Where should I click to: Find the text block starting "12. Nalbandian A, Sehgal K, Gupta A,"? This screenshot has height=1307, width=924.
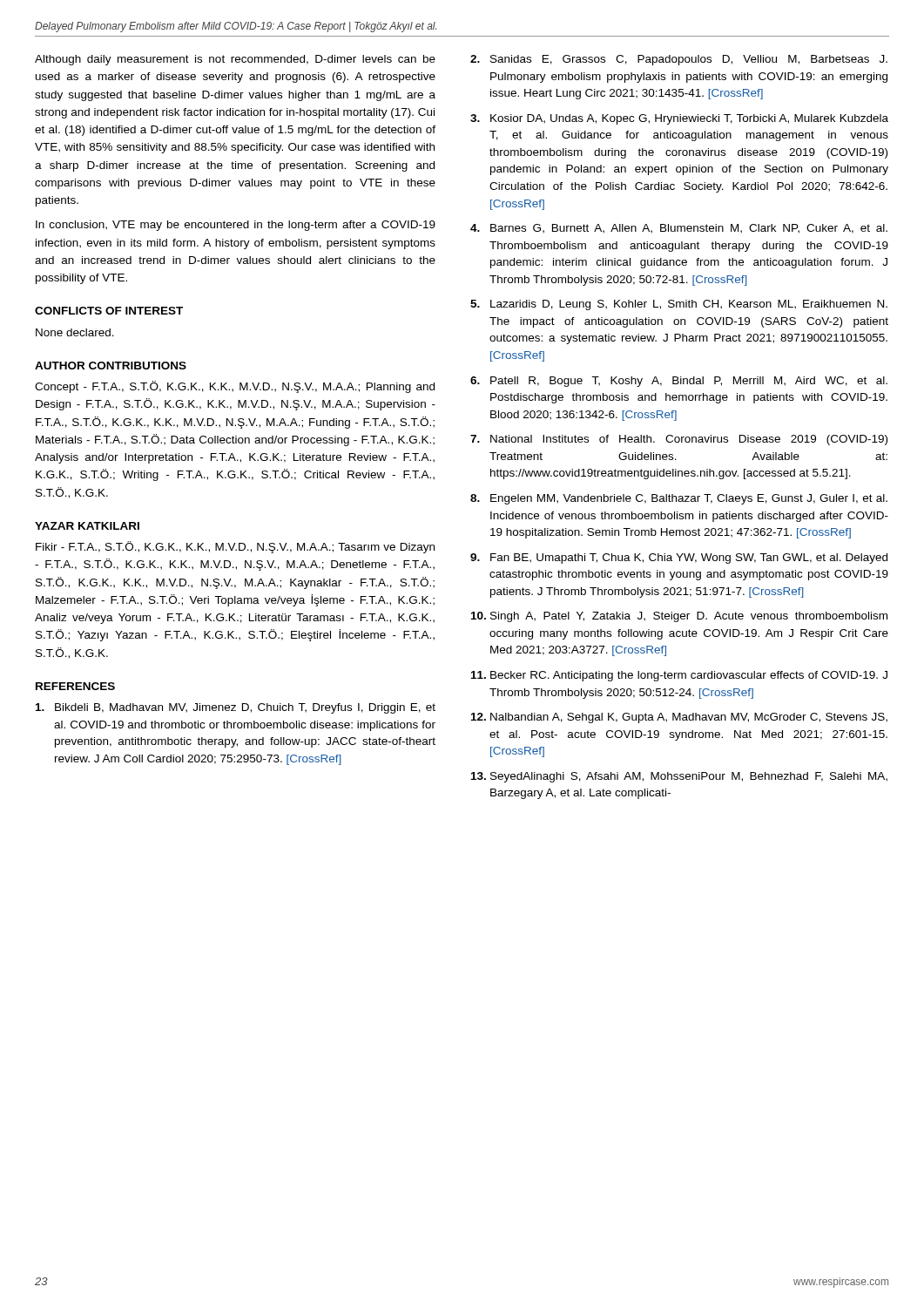pos(679,734)
